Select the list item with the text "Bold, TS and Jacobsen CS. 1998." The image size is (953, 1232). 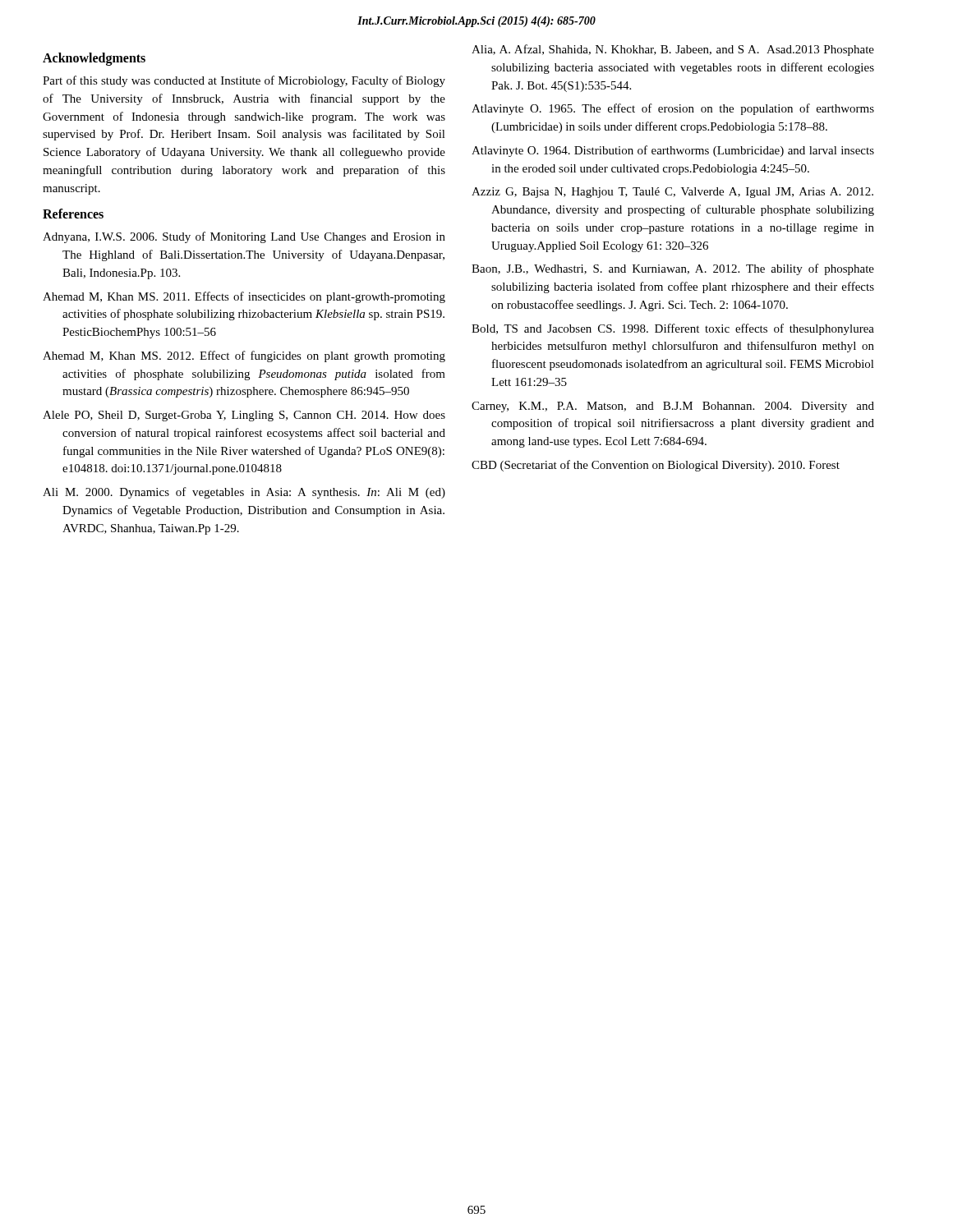[x=673, y=355]
